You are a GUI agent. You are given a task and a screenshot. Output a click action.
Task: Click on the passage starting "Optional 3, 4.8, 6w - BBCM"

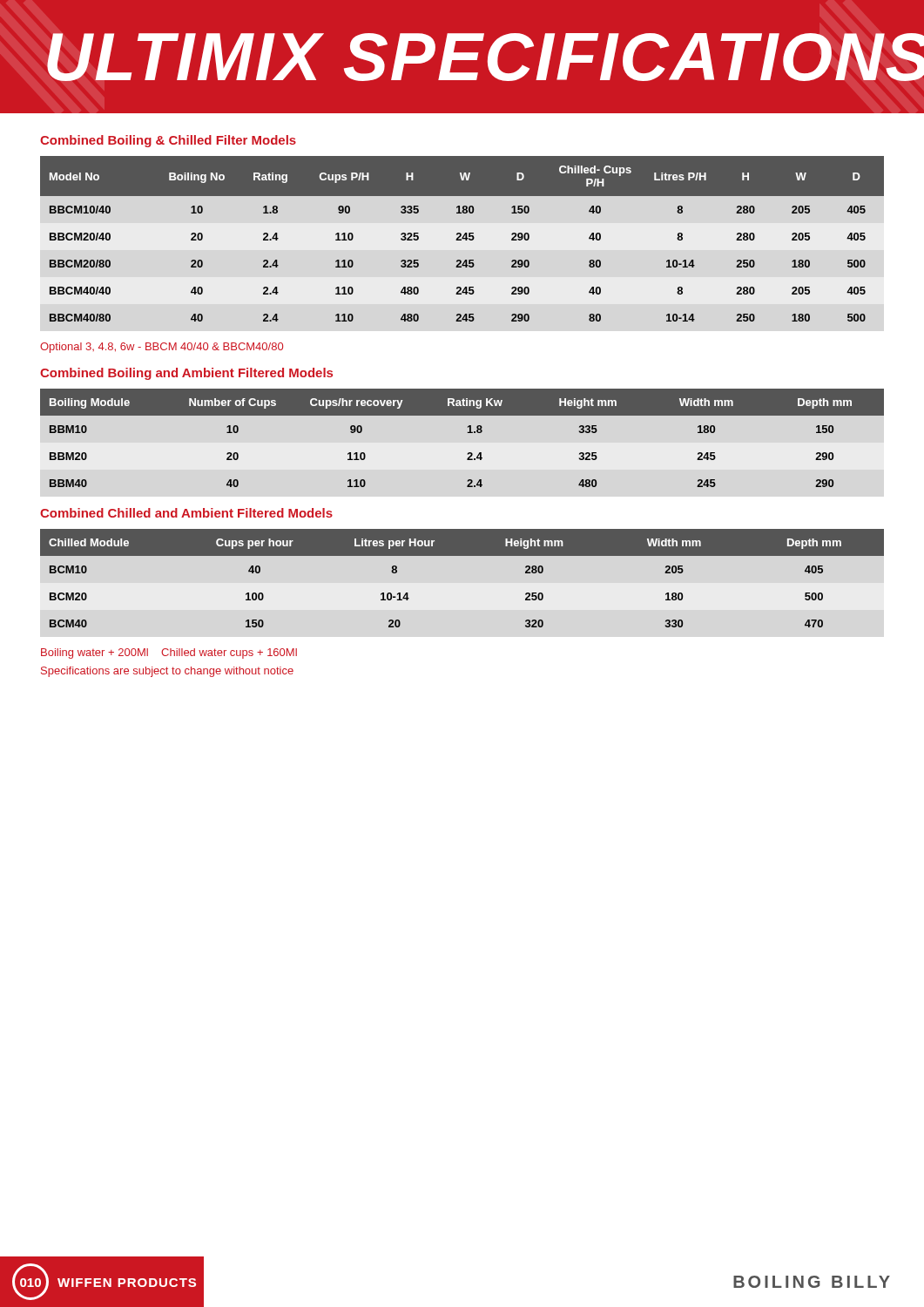pos(162,346)
